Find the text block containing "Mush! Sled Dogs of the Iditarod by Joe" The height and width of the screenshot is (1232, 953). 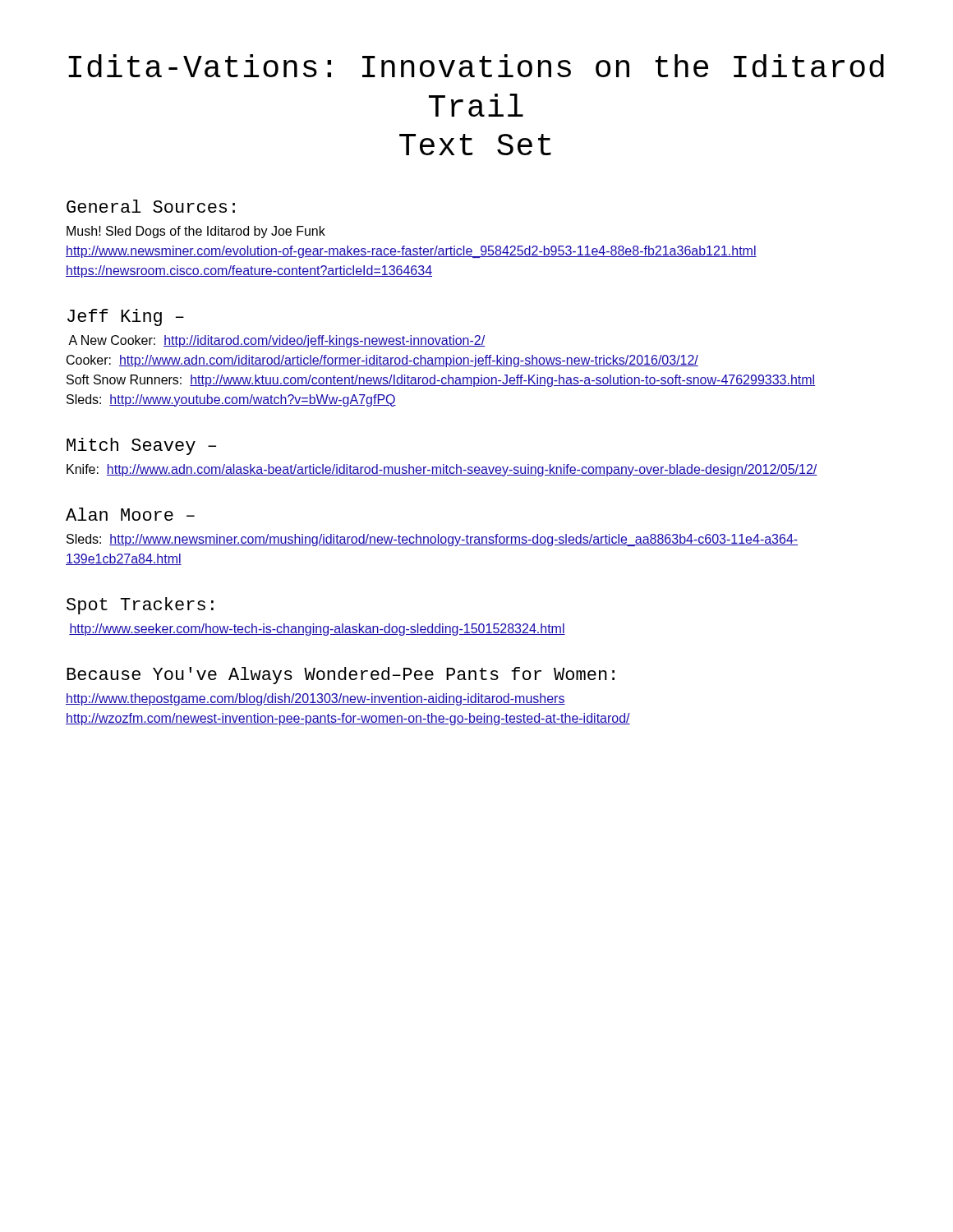pos(476,251)
